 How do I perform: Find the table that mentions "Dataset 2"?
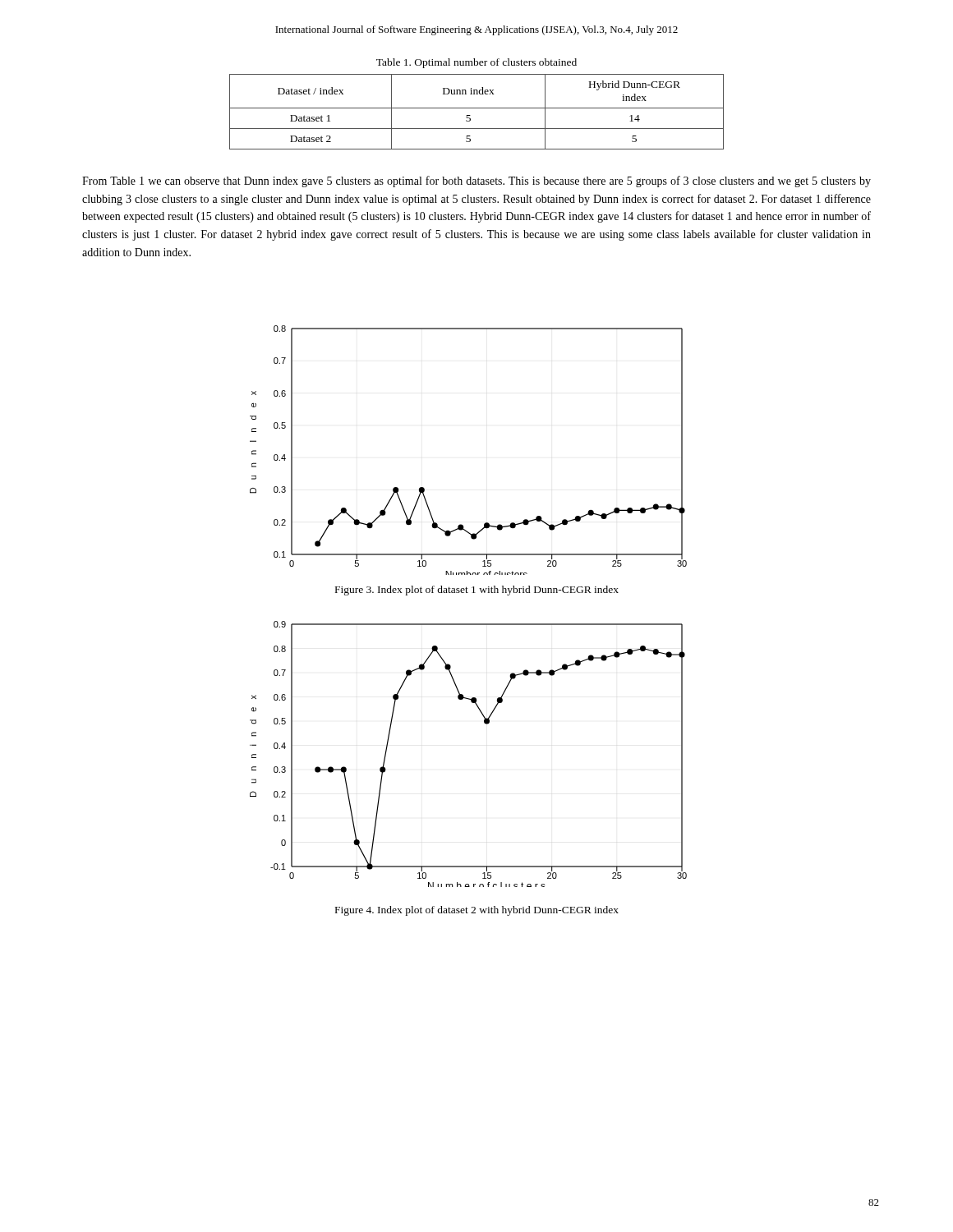click(476, 112)
